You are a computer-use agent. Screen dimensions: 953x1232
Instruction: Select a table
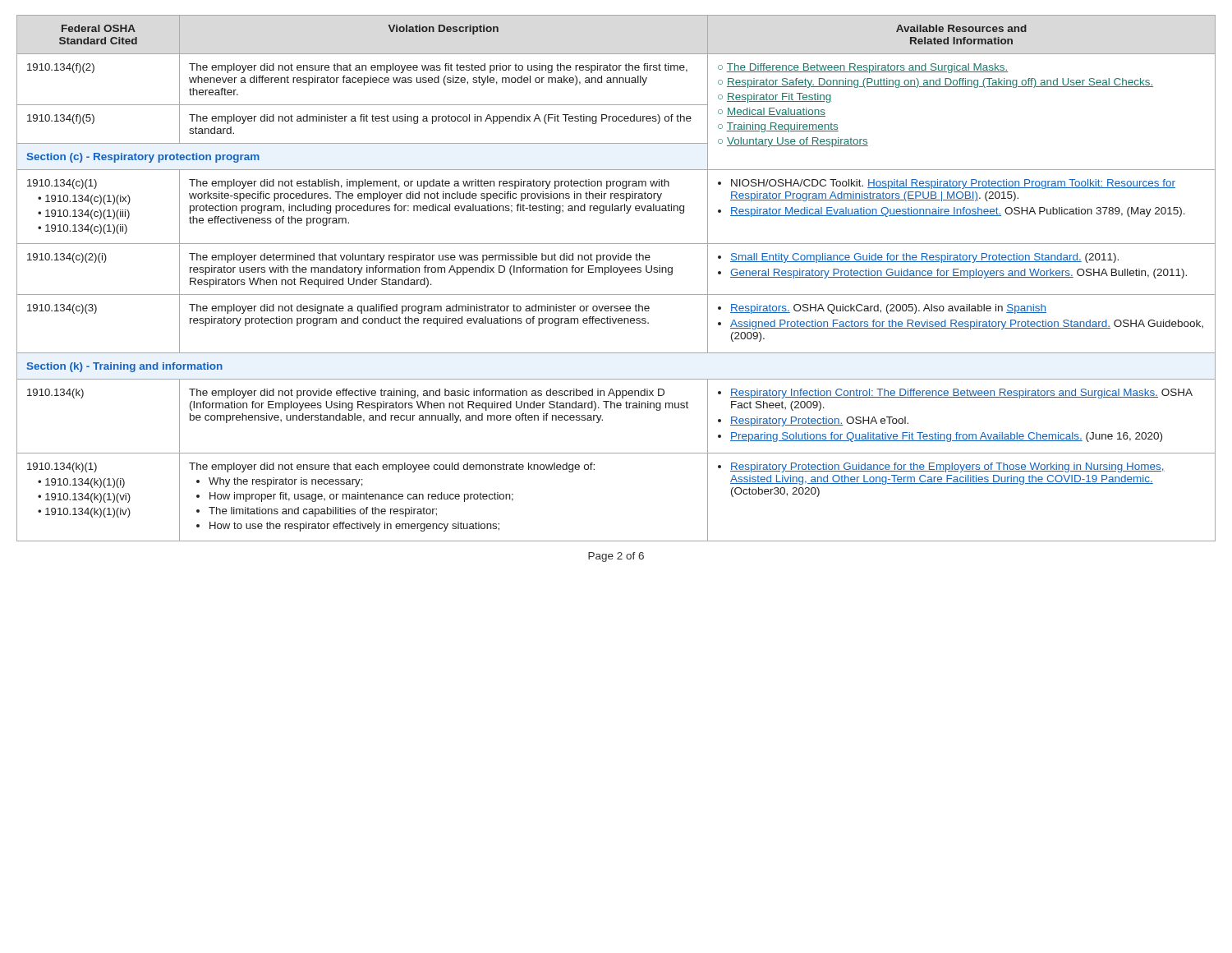coord(616,278)
